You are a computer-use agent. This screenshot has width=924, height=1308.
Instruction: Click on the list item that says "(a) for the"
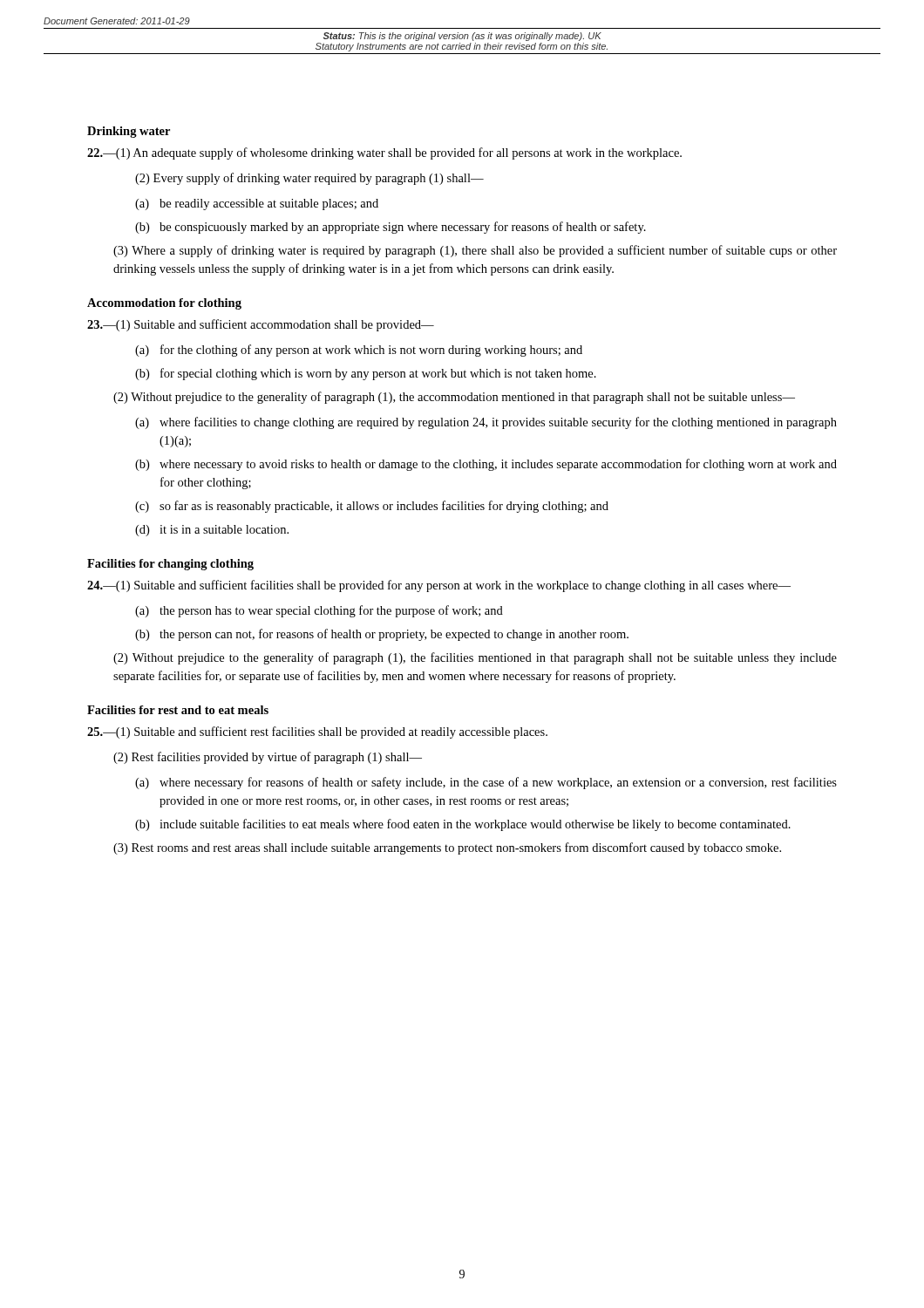[486, 350]
